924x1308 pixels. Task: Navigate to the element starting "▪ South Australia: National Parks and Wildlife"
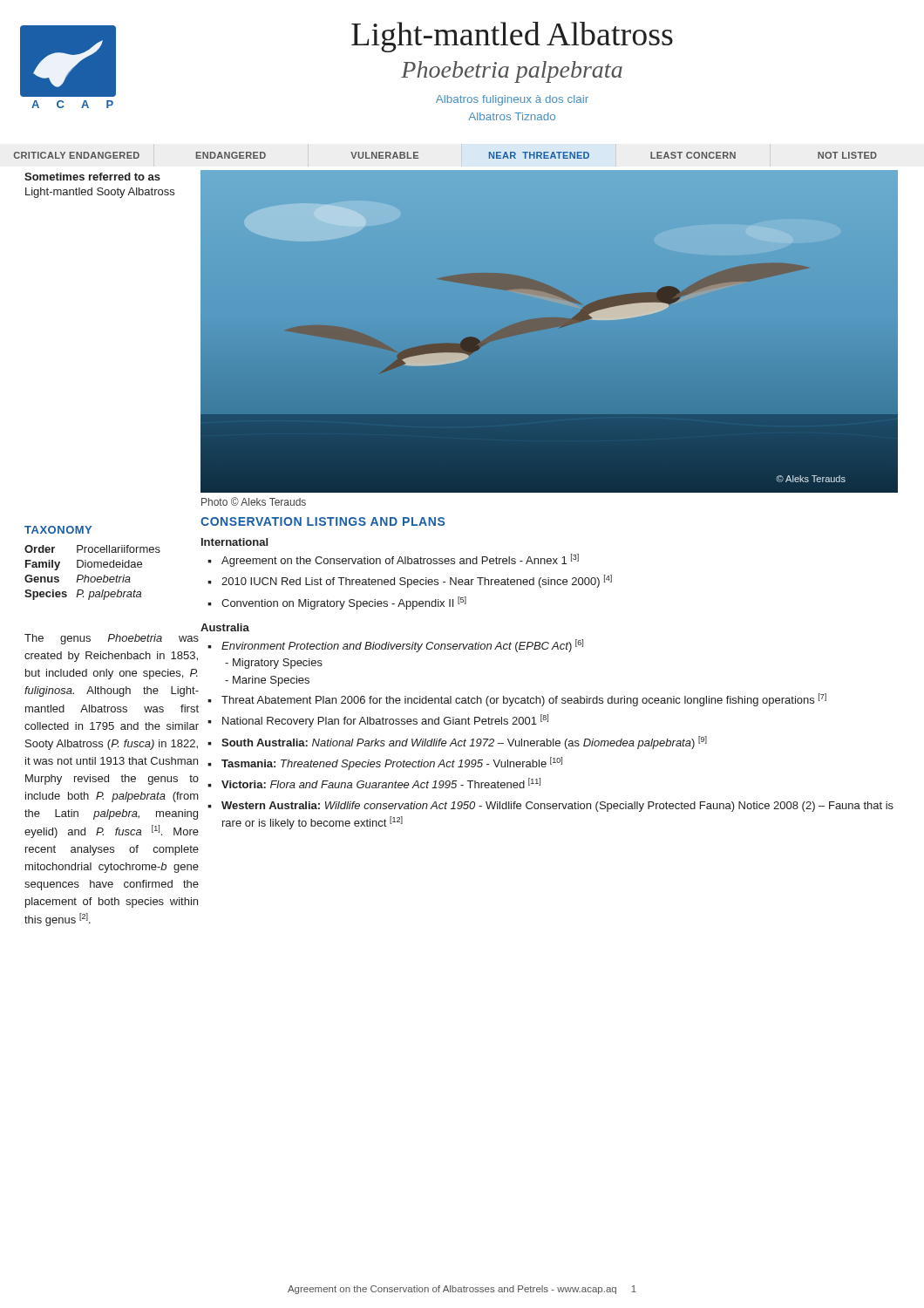pos(553,743)
